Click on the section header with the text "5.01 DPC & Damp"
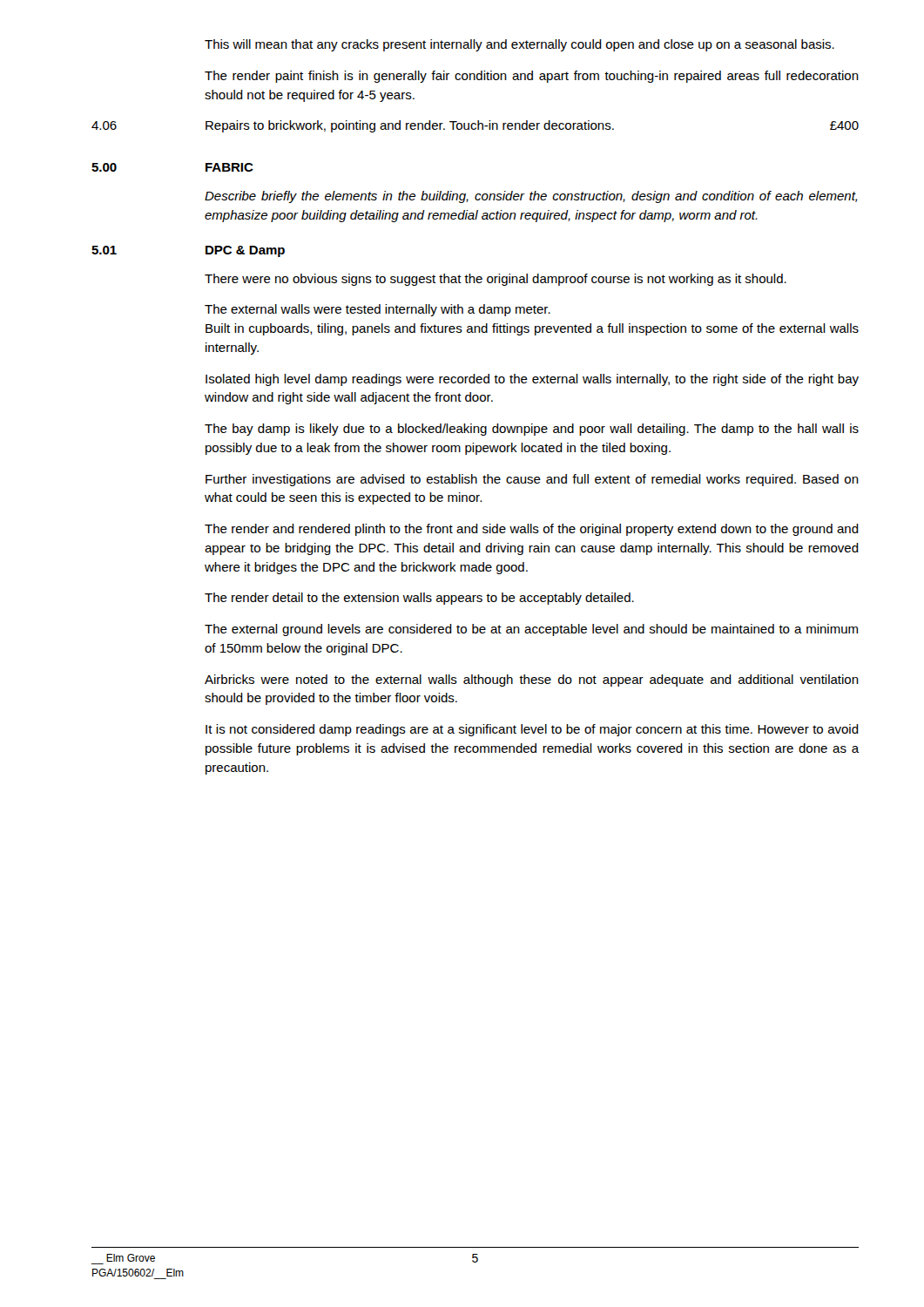This screenshot has height=1307, width=924. 109,251
